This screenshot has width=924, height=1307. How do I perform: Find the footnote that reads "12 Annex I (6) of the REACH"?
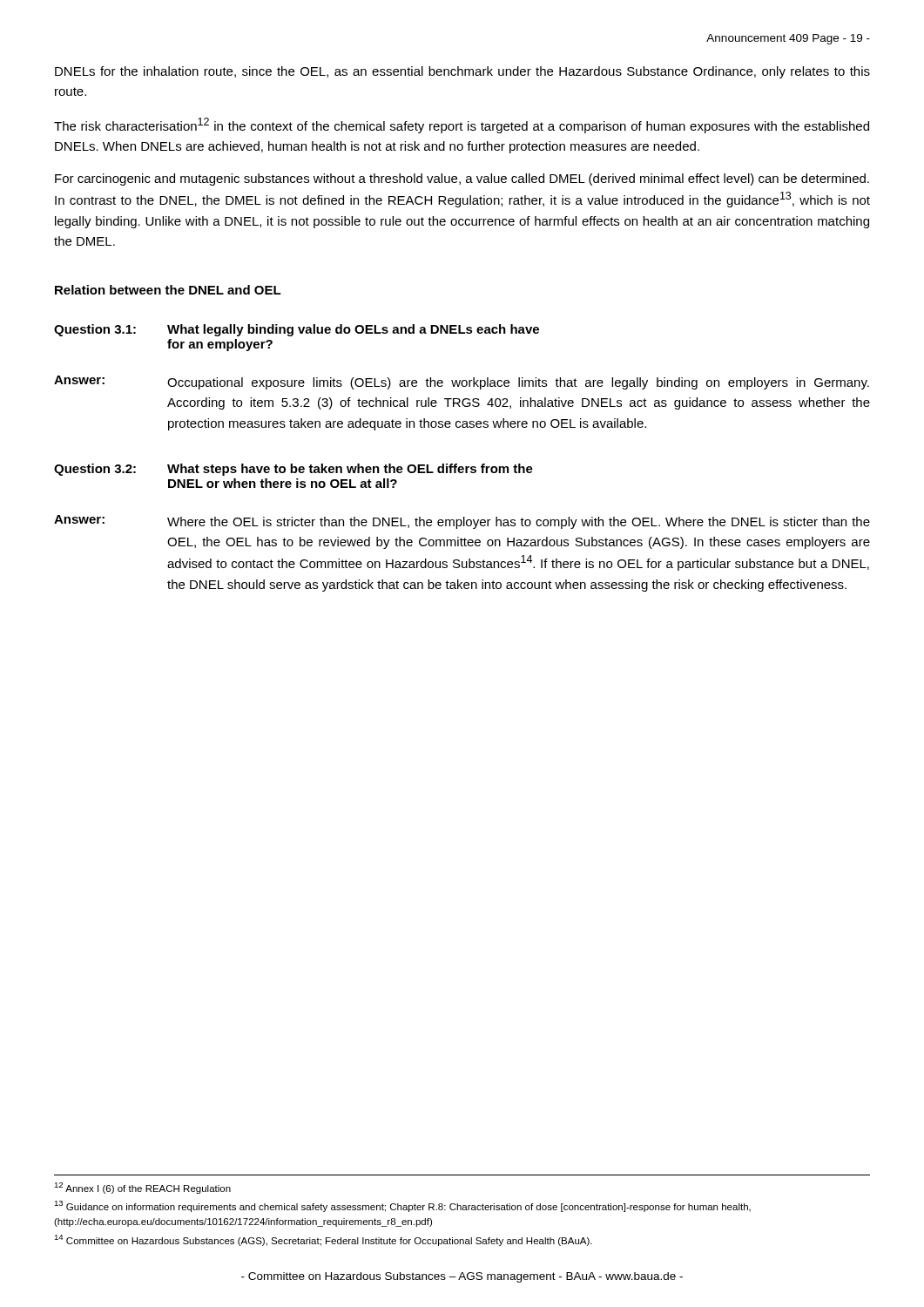coord(142,1187)
